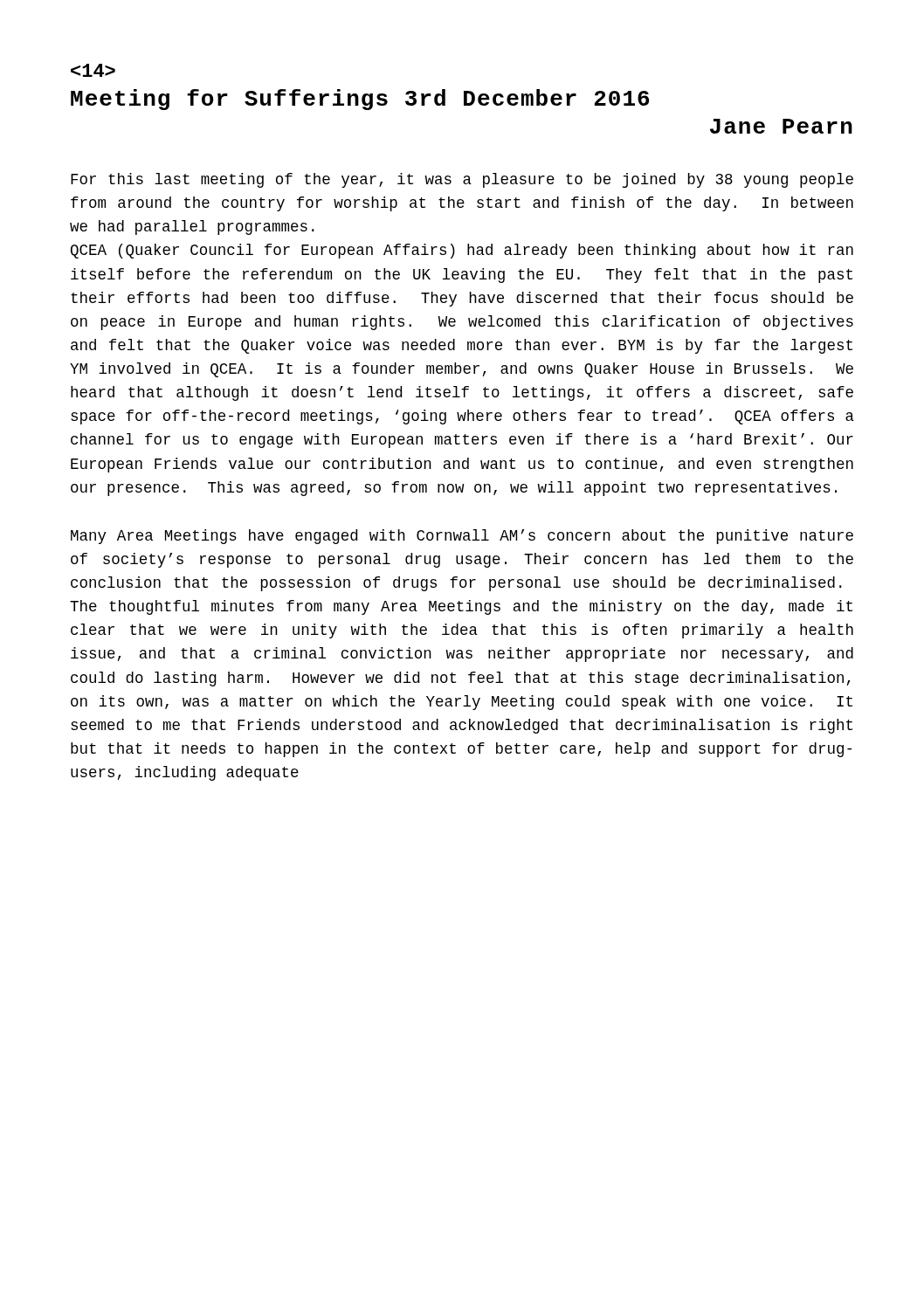
Task: Select the text block starting "Many Area Meetings have engaged with Cornwall"
Action: click(462, 654)
